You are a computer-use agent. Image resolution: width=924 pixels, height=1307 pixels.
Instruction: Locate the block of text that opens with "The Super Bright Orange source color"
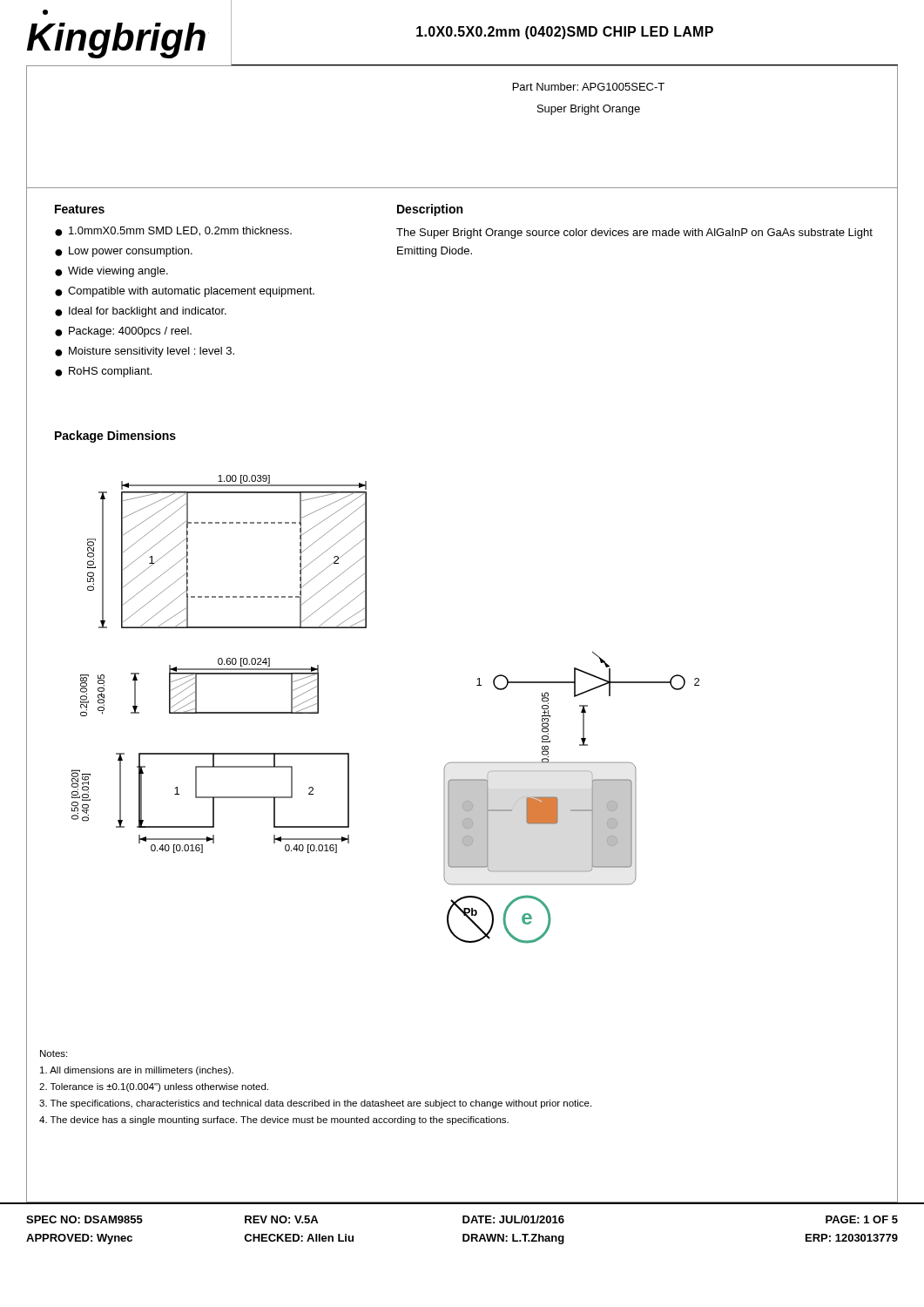pos(634,241)
